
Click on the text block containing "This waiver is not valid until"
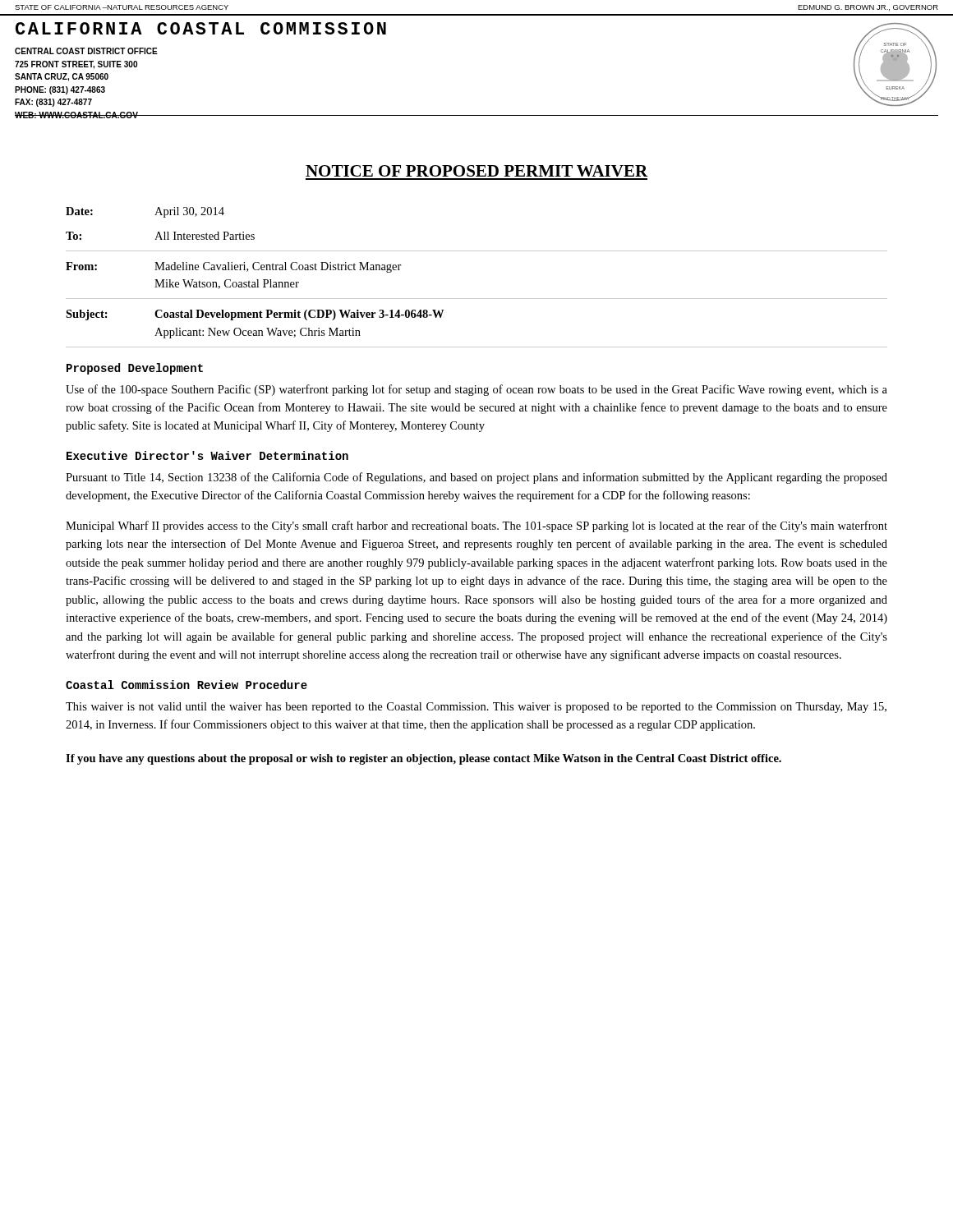pyautogui.click(x=476, y=715)
